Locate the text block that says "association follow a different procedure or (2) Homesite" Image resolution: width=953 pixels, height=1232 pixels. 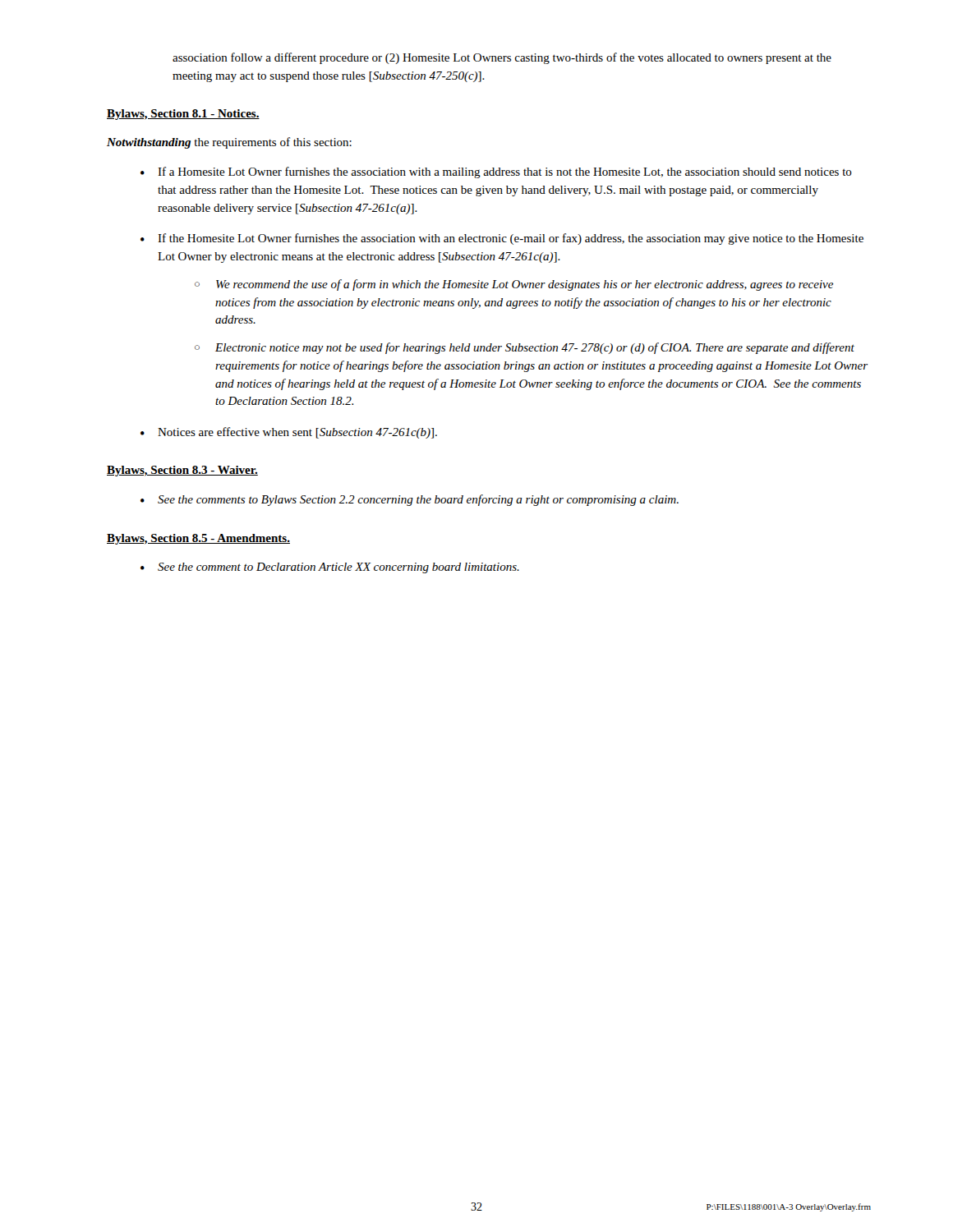coord(502,66)
